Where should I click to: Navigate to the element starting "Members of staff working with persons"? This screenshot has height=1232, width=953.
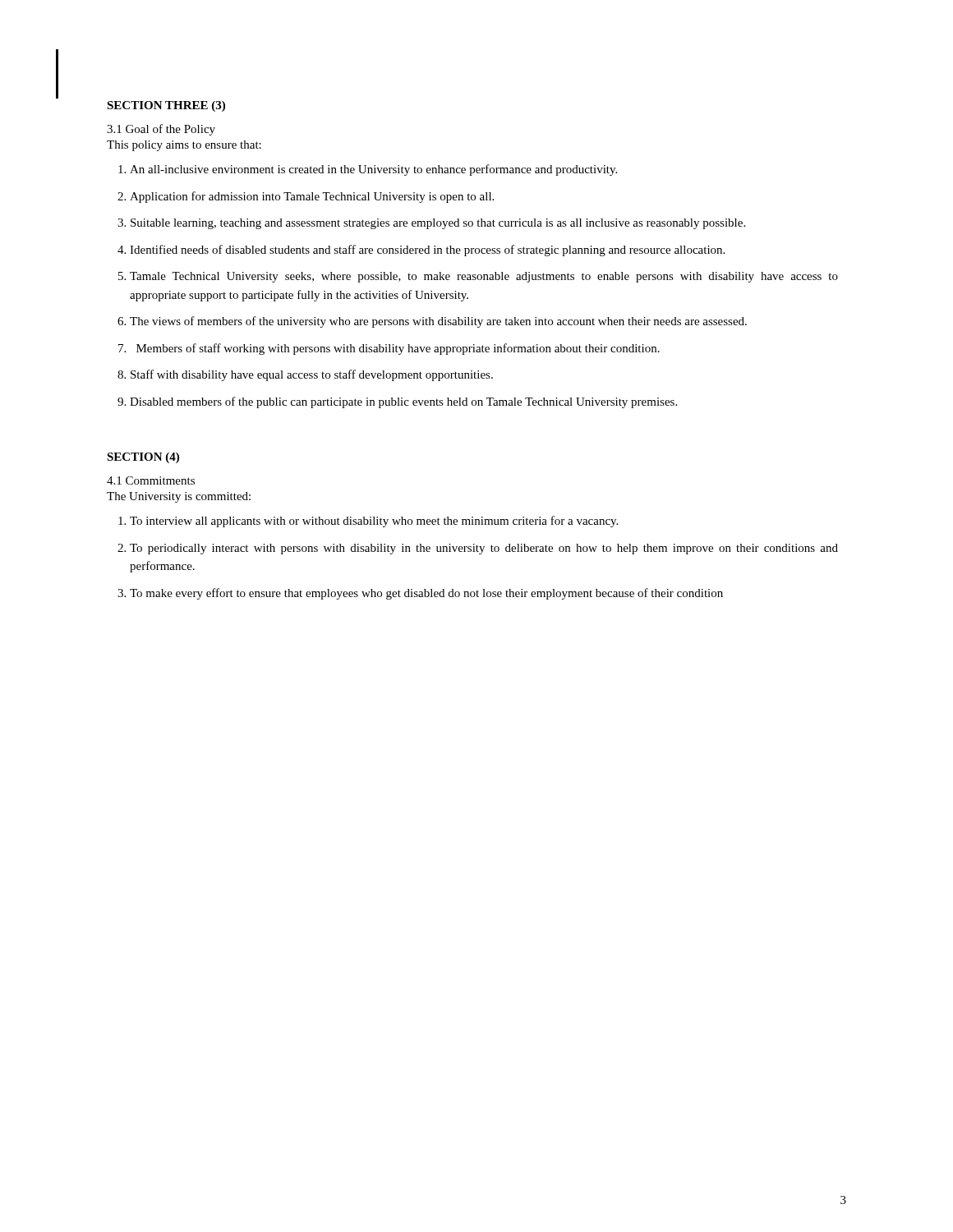click(x=484, y=348)
